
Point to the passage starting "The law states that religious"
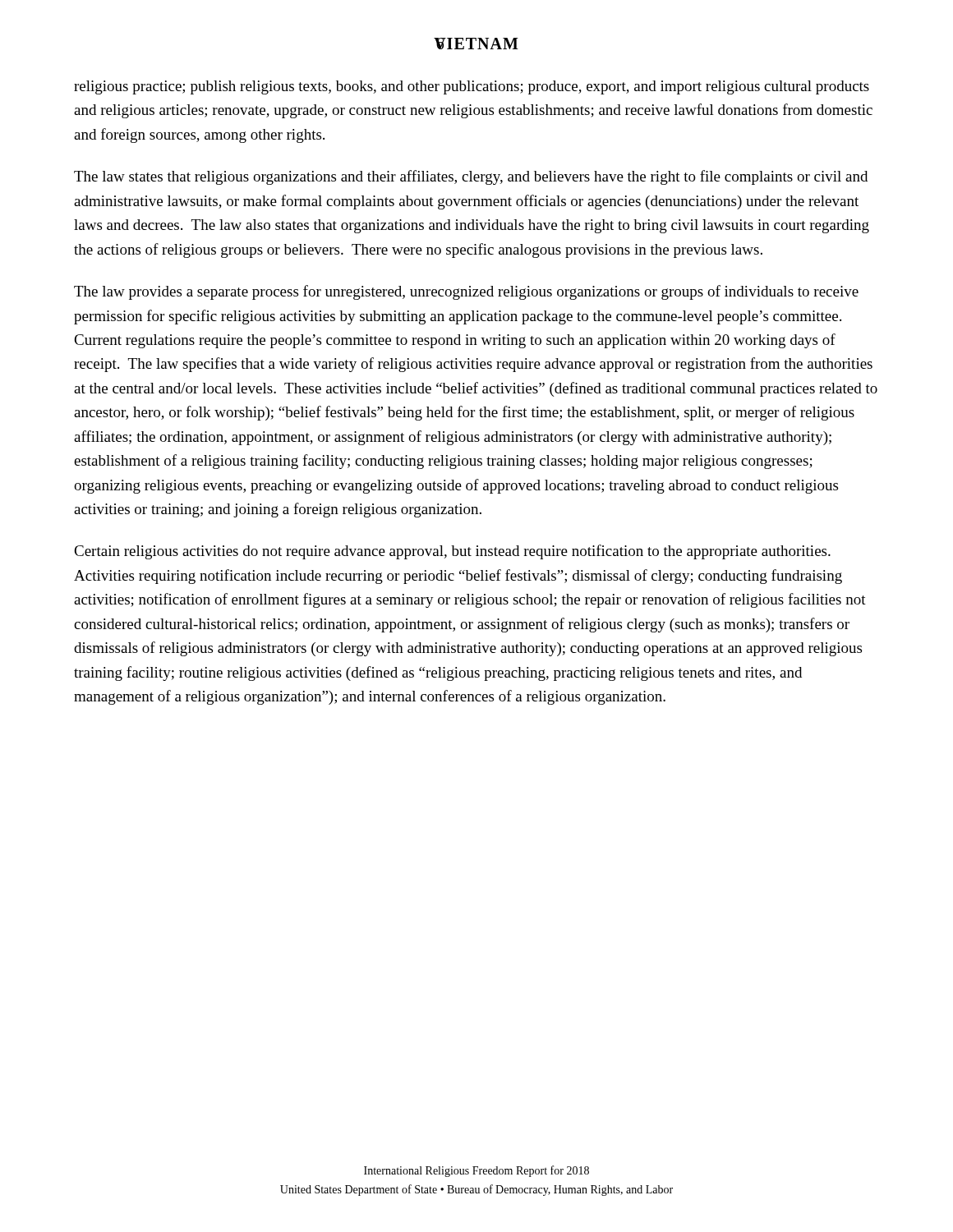pos(472,213)
